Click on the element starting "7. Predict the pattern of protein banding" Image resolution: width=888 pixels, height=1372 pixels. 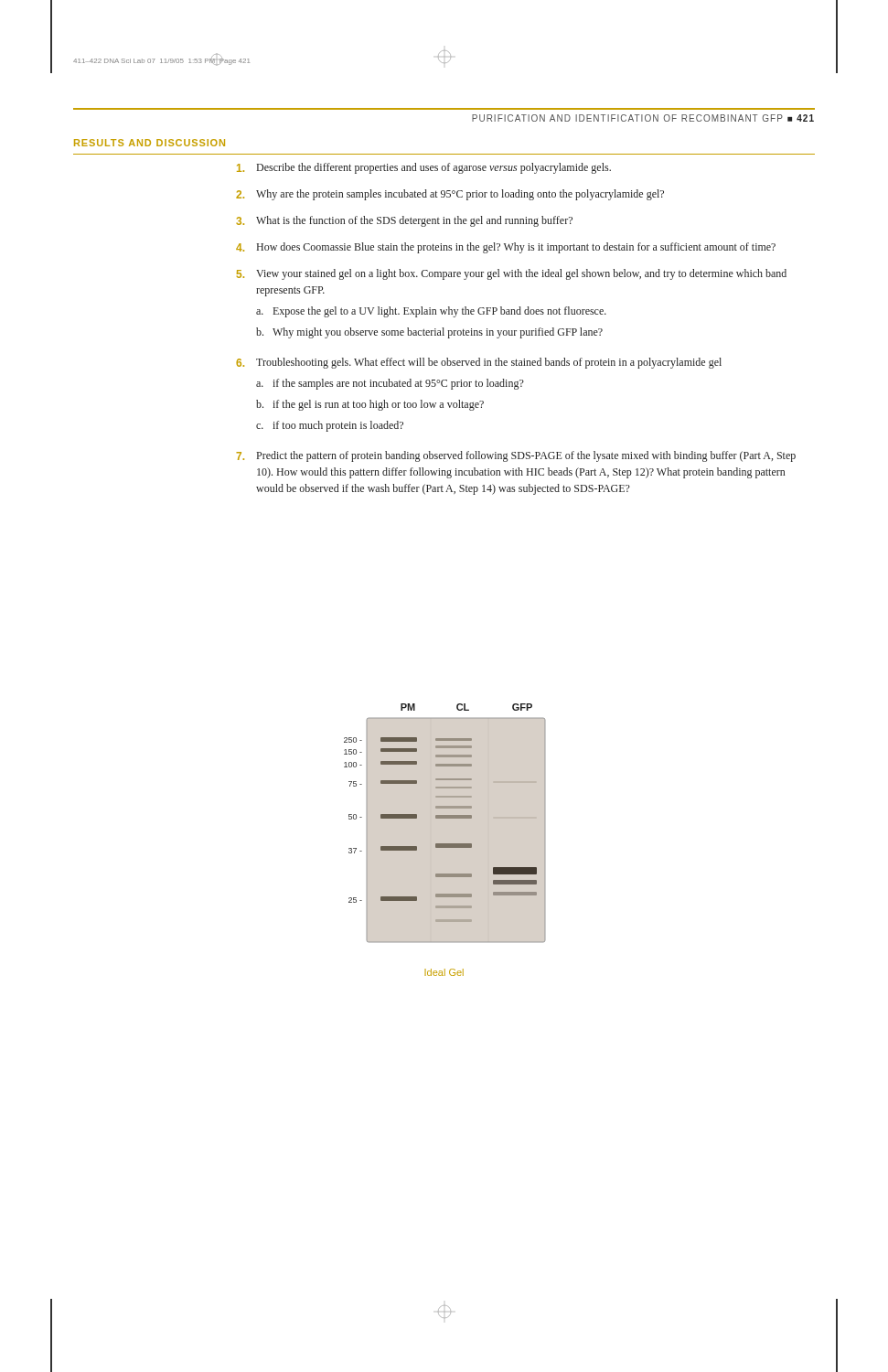click(x=524, y=472)
